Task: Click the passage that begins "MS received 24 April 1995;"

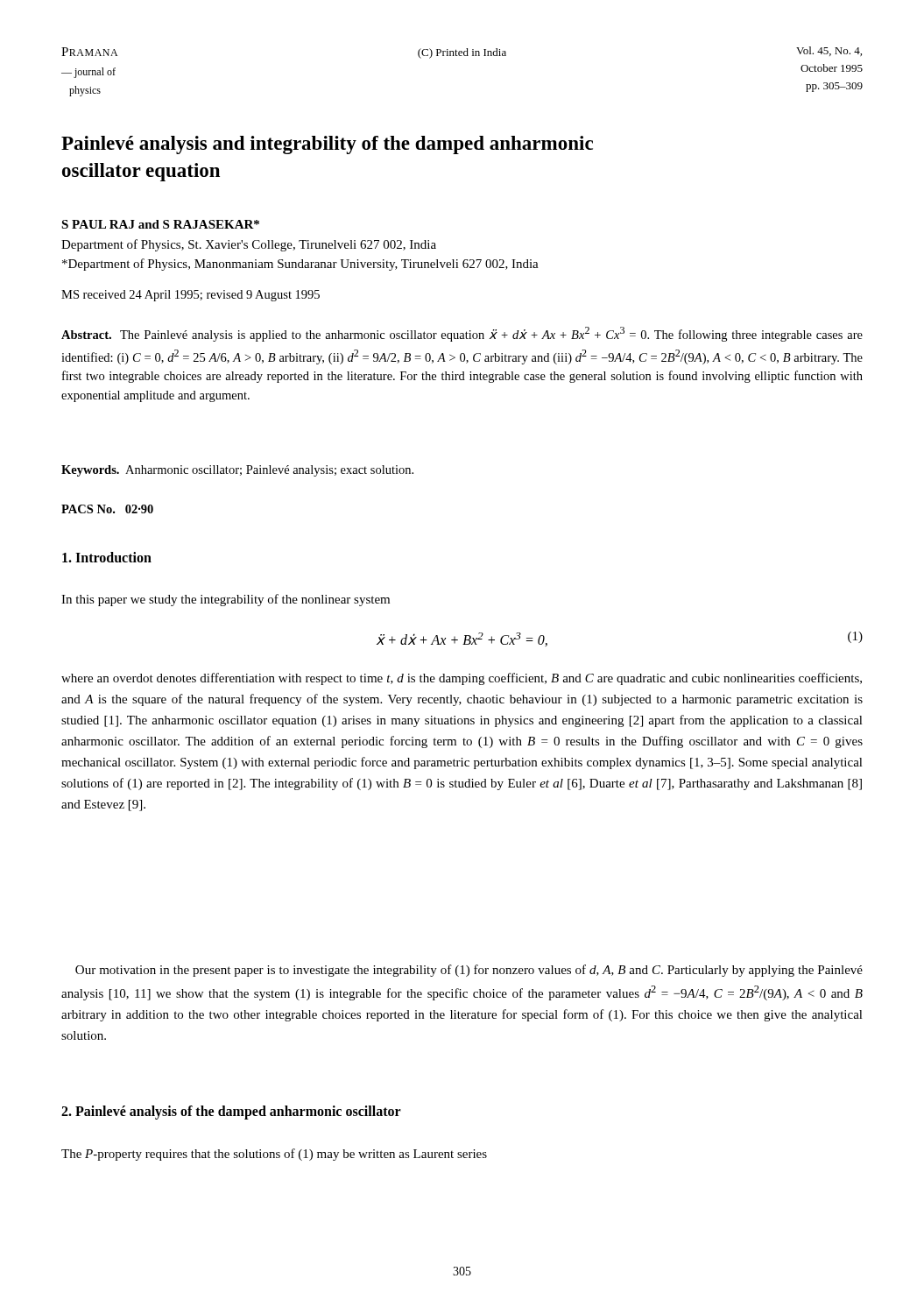Action: pyautogui.click(x=191, y=294)
